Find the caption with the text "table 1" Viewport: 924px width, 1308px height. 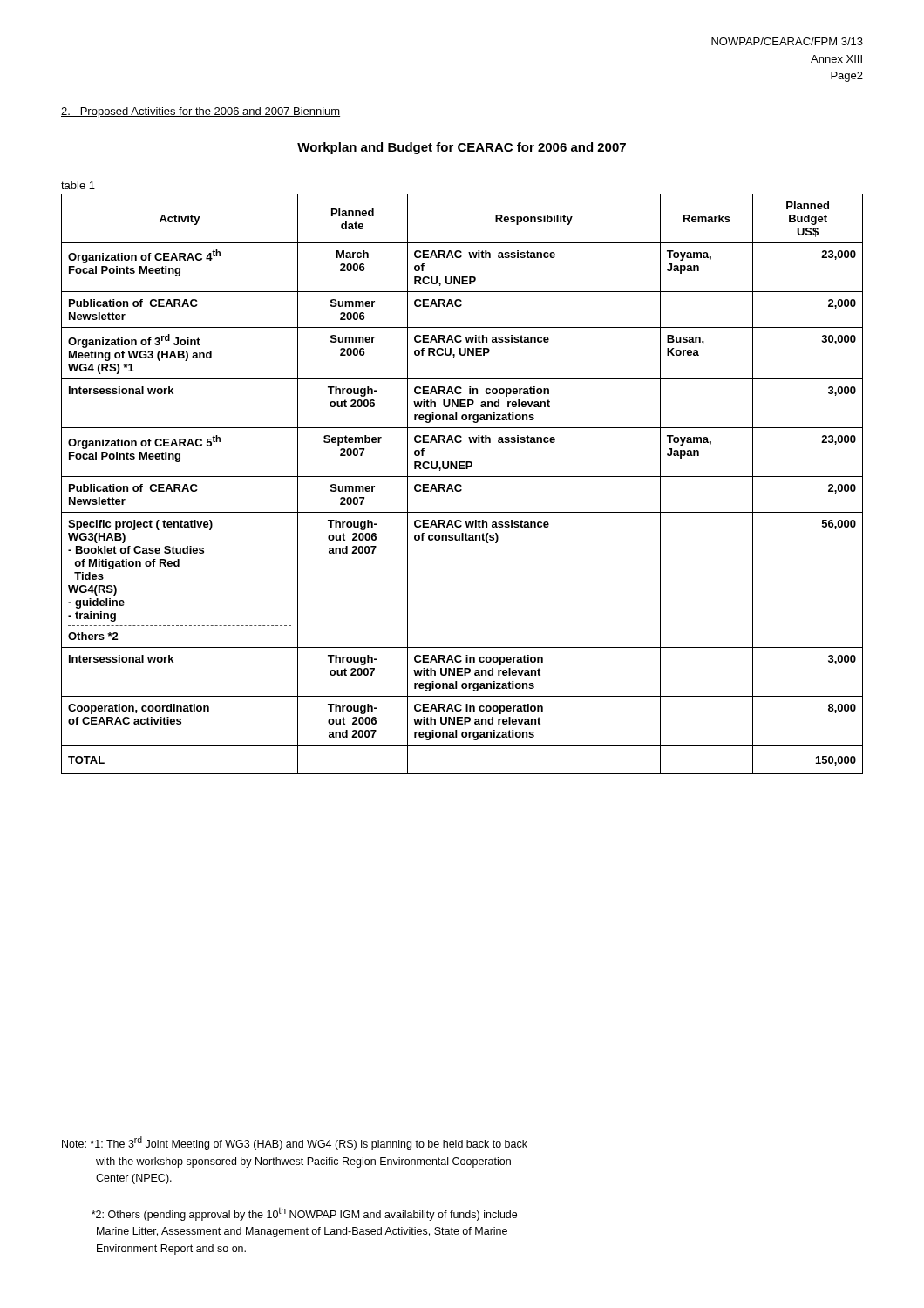point(78,185)
